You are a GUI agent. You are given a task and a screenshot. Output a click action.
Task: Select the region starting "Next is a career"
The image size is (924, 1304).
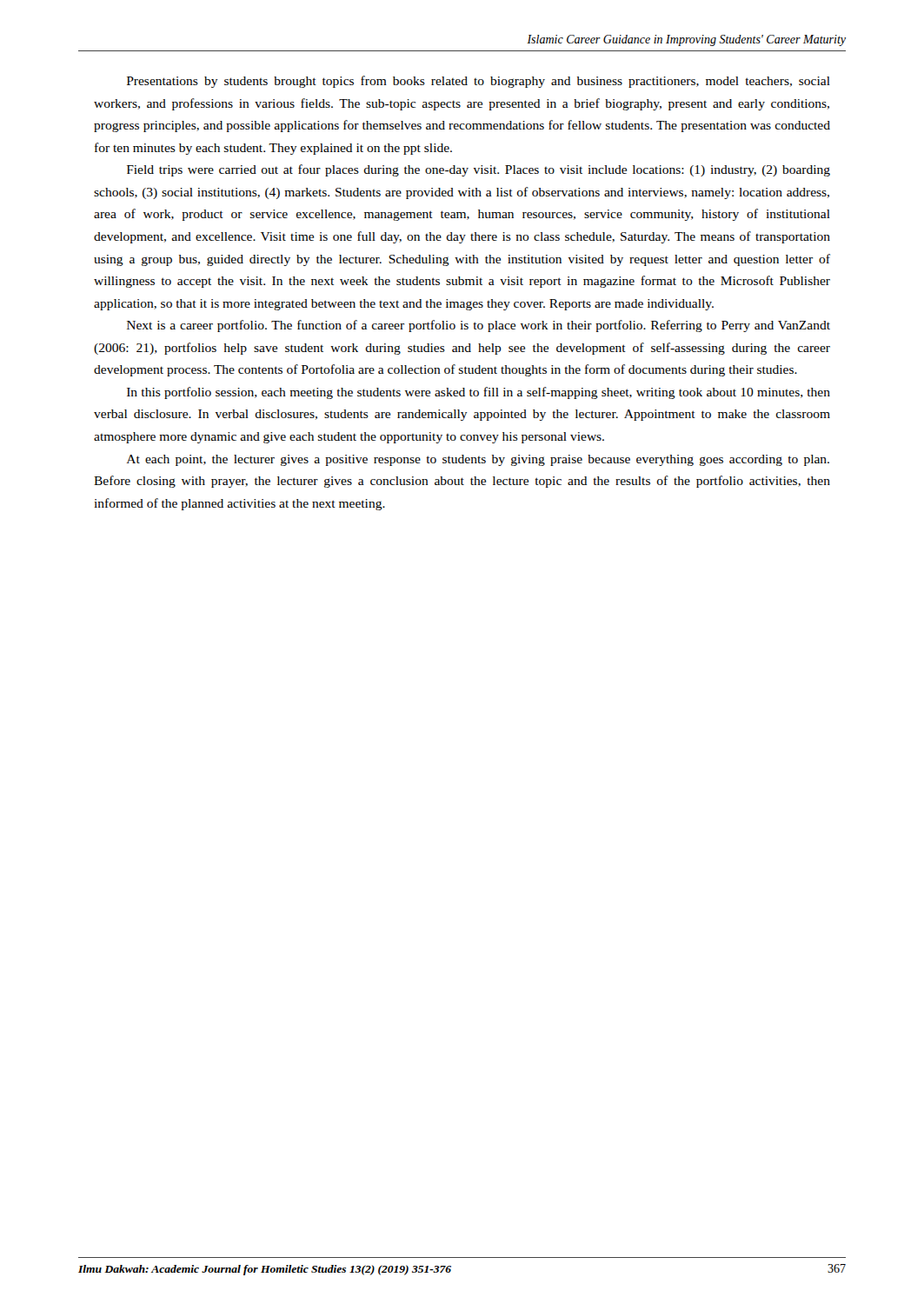click(x=462, y=347)
